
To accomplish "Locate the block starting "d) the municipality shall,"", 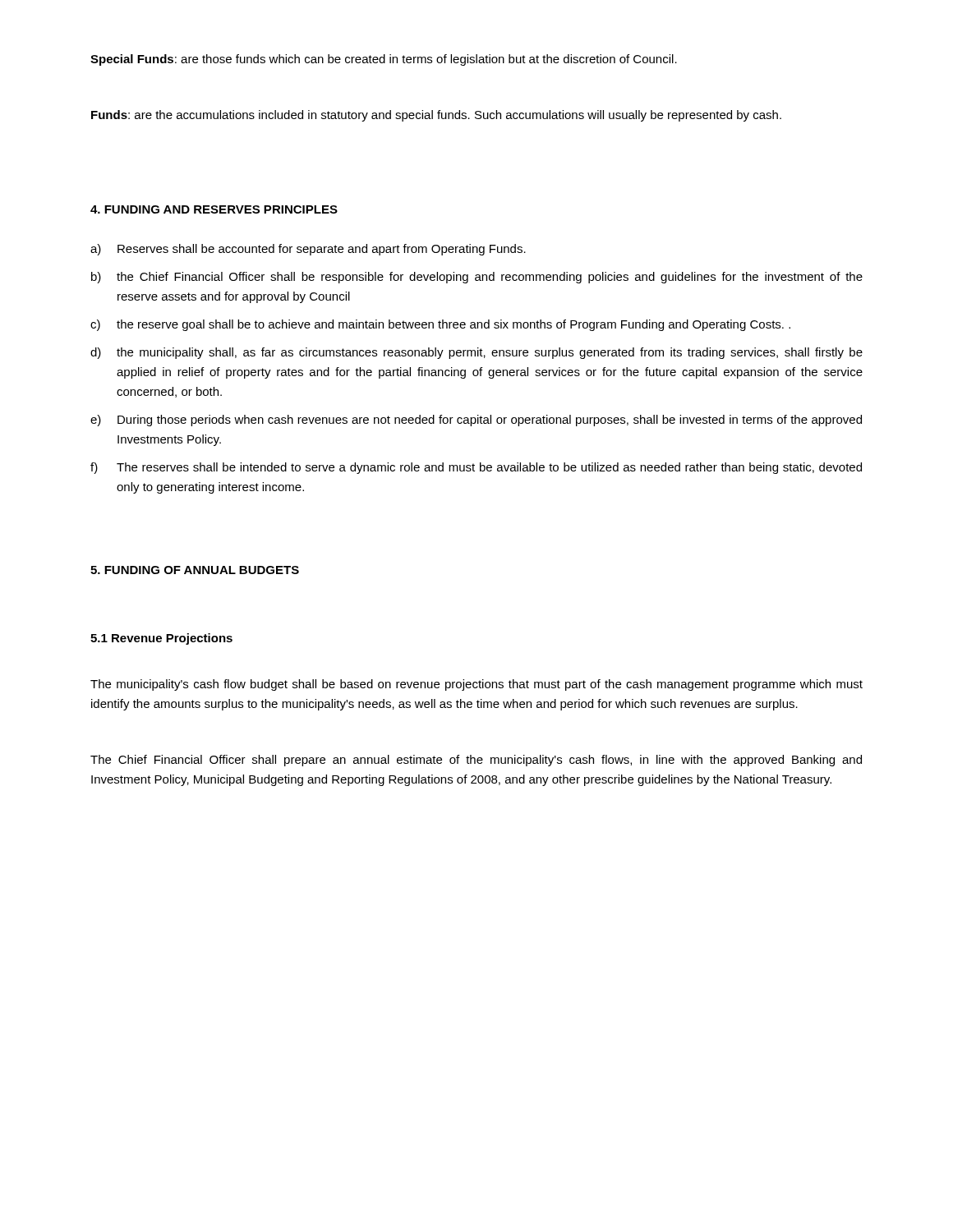I will click(476, 372).
